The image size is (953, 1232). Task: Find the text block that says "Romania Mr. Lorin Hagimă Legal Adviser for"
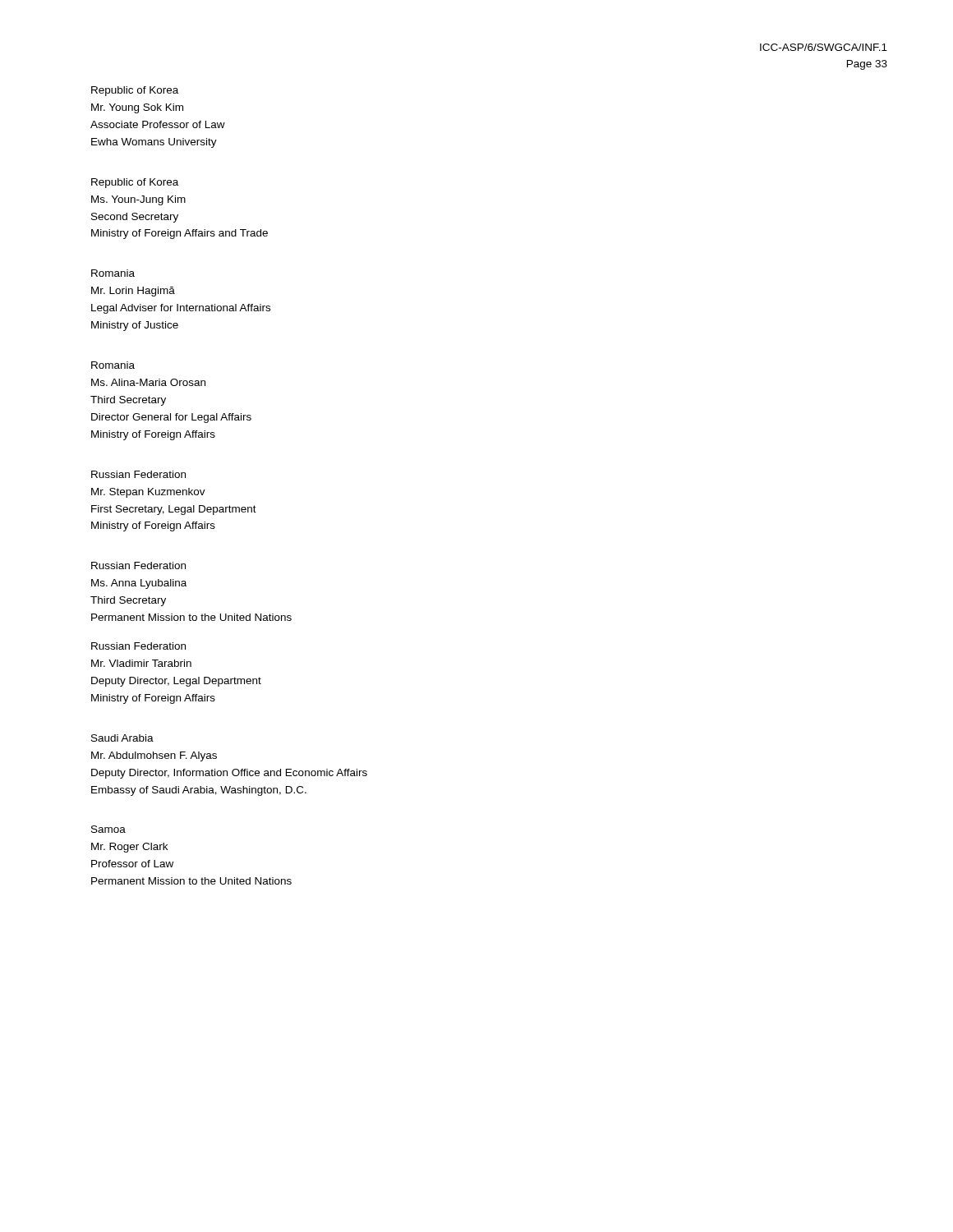181,299
